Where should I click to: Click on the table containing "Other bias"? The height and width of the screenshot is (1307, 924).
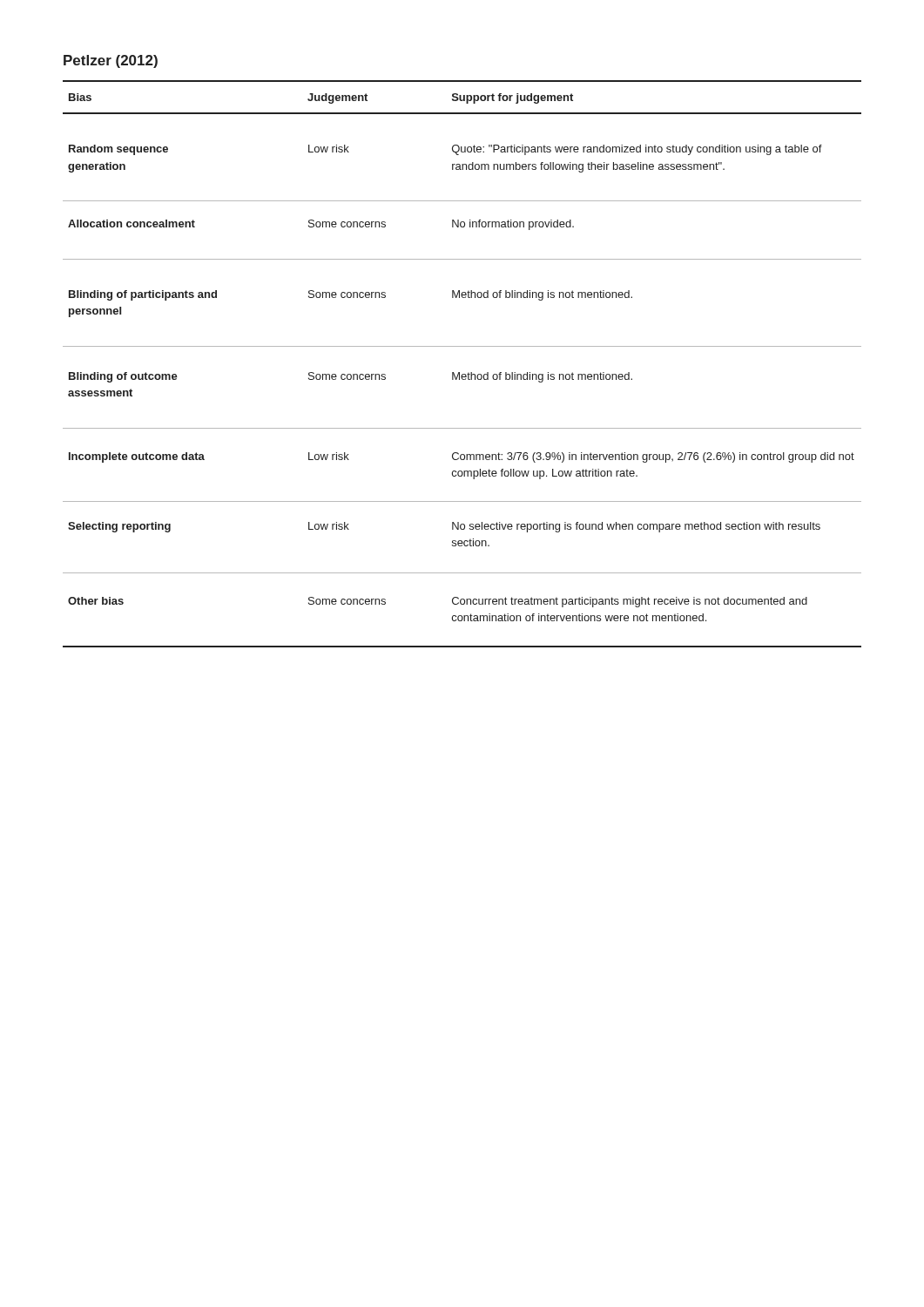(x=462, y=364)
